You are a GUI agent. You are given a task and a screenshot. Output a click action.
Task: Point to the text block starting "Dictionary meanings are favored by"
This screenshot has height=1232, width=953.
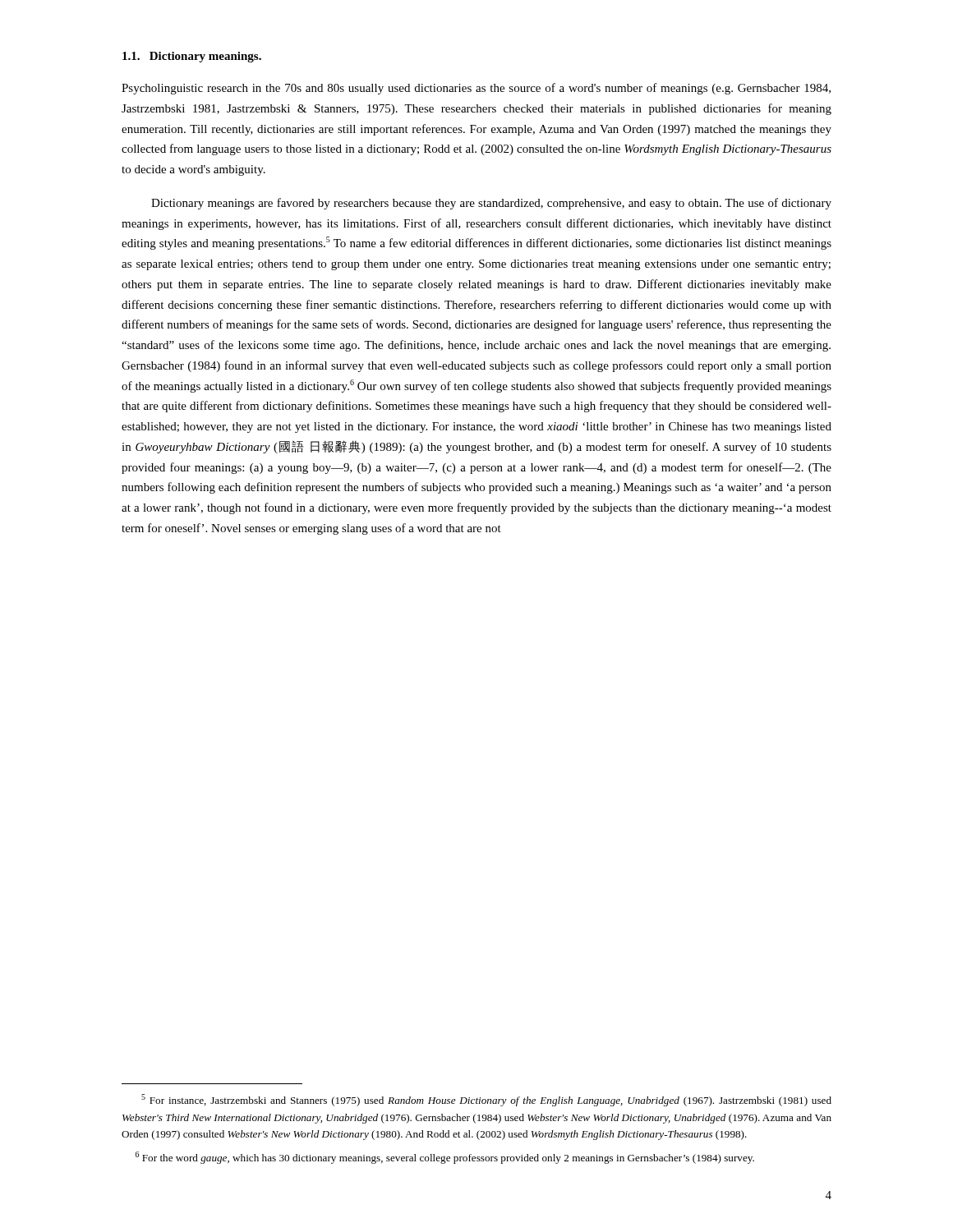coord(476,365)
